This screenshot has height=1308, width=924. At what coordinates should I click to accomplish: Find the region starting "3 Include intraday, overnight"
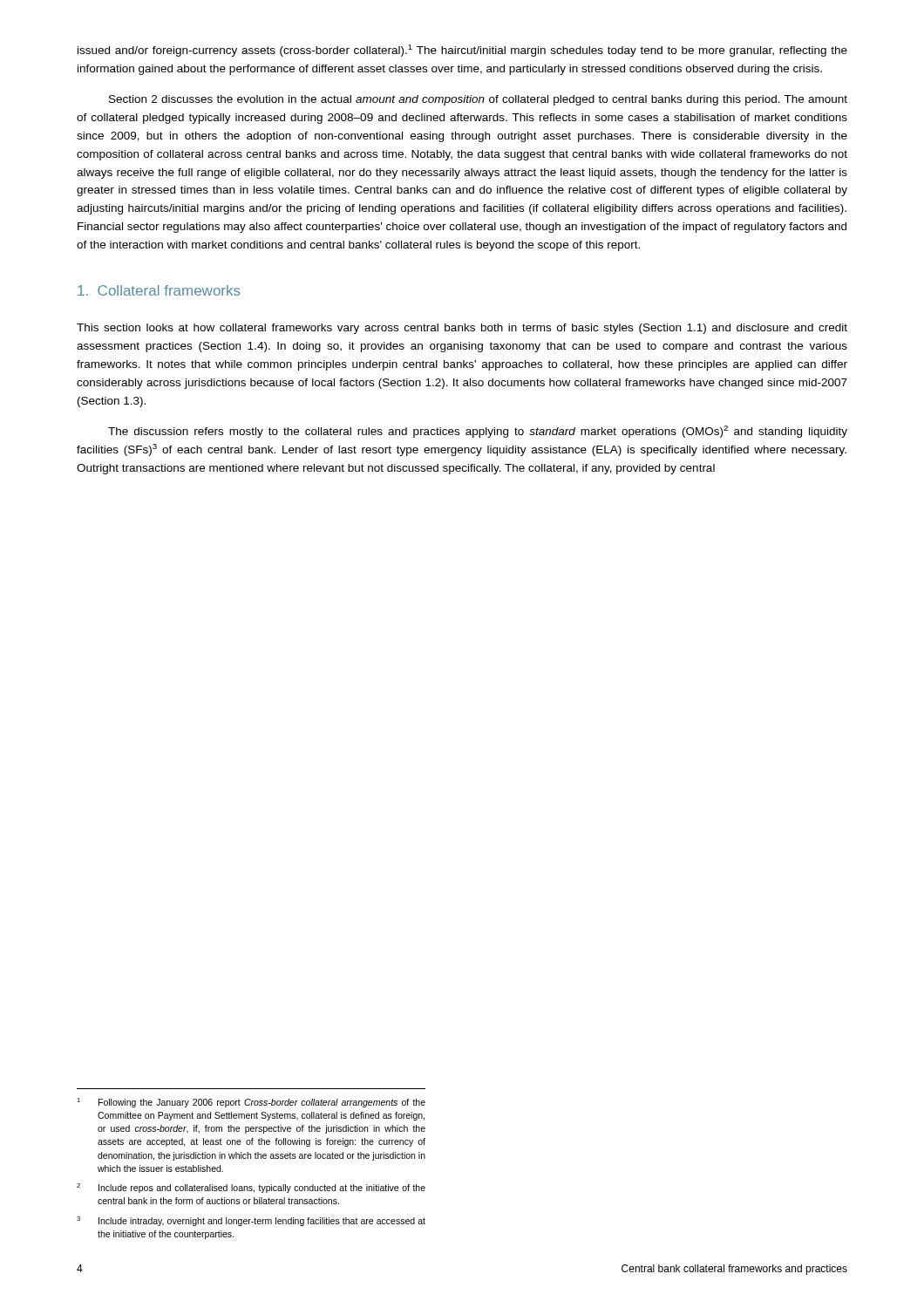point(251,1228)
